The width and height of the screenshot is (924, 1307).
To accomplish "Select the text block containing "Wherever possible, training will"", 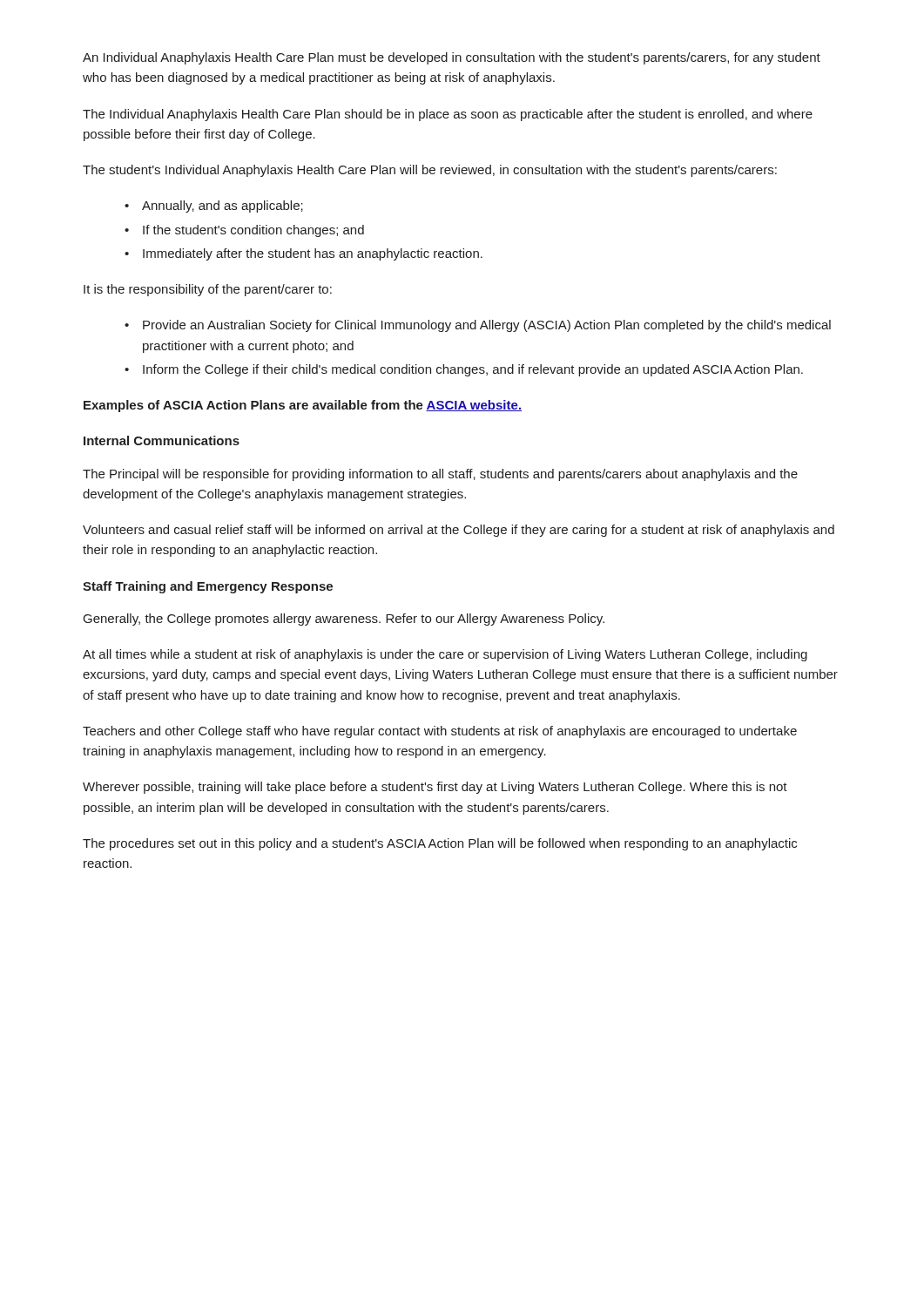I will coord(435,797).
